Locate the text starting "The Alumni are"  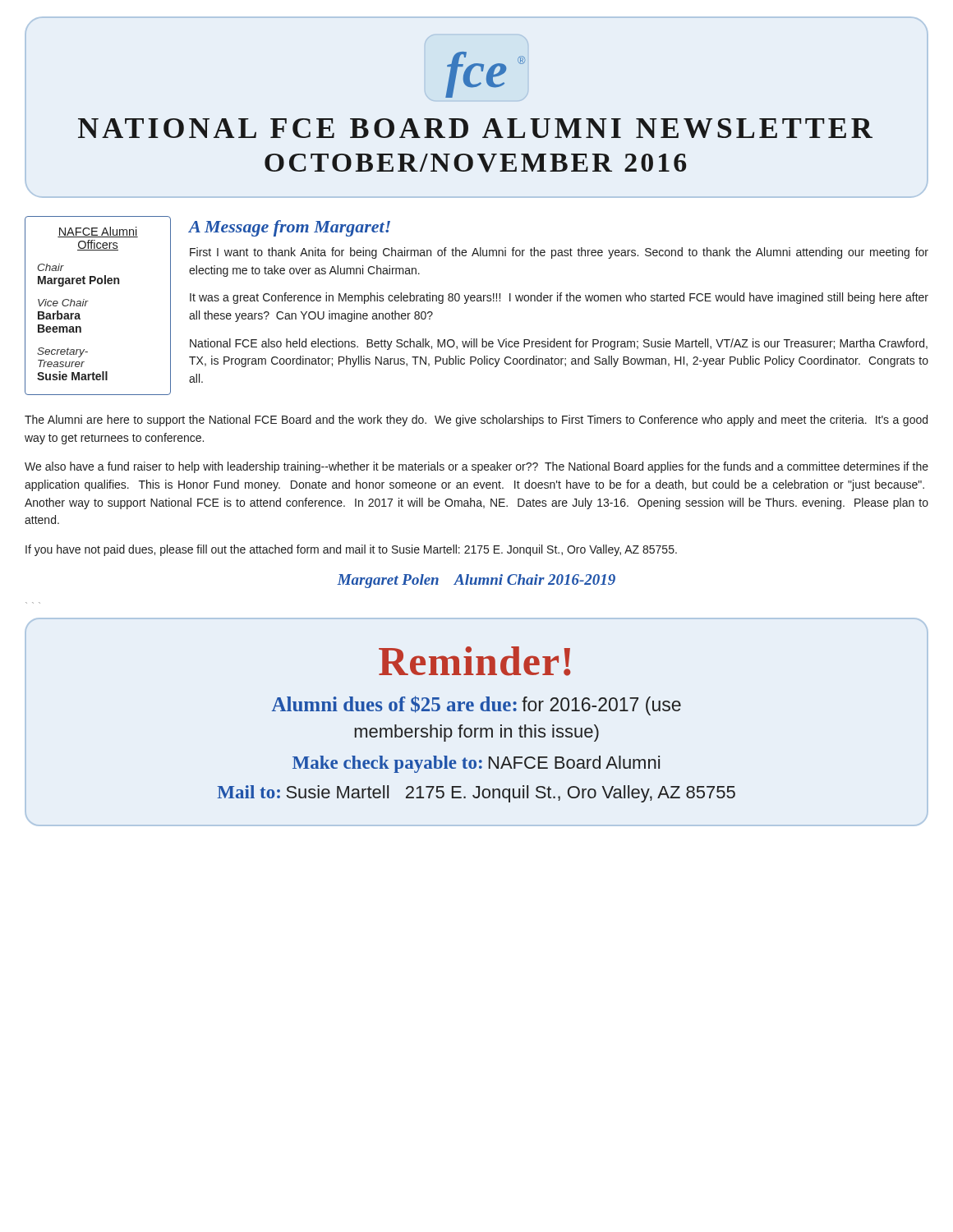coord(476,429)
